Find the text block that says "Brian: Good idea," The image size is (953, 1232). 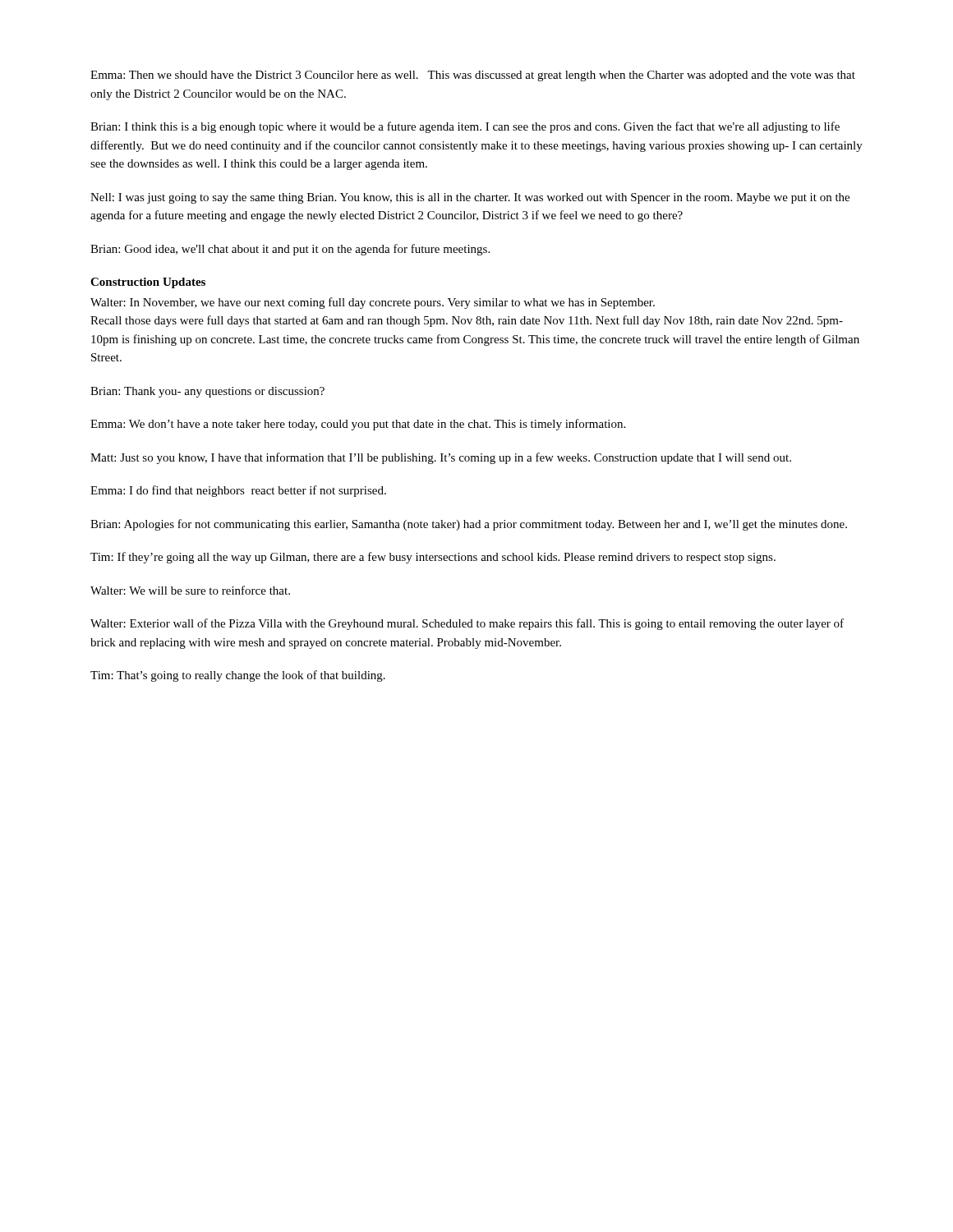tap(290, 248)
